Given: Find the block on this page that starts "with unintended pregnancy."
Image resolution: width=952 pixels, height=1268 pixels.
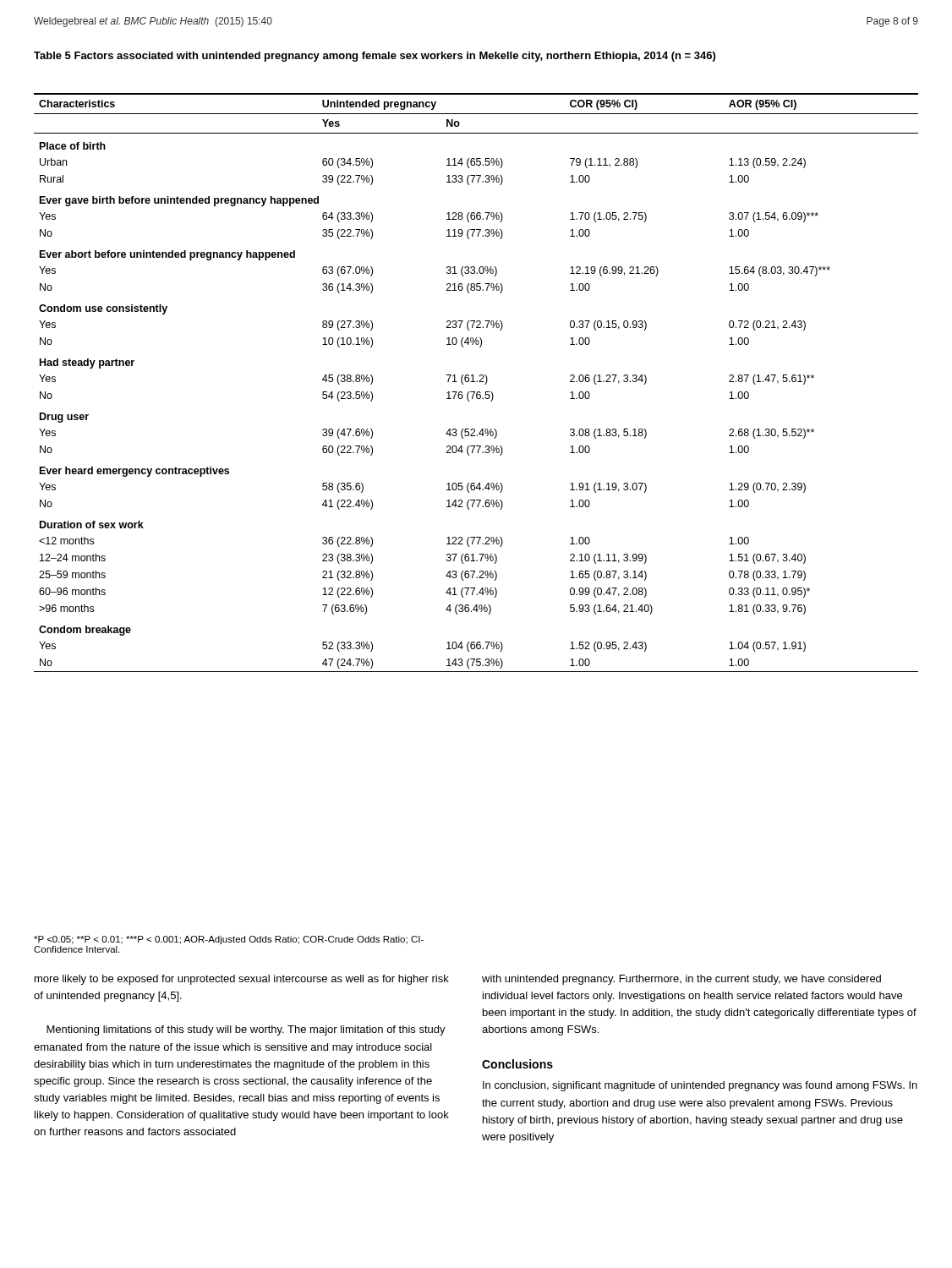Looking at the screenshot, I should click(681, 980).
